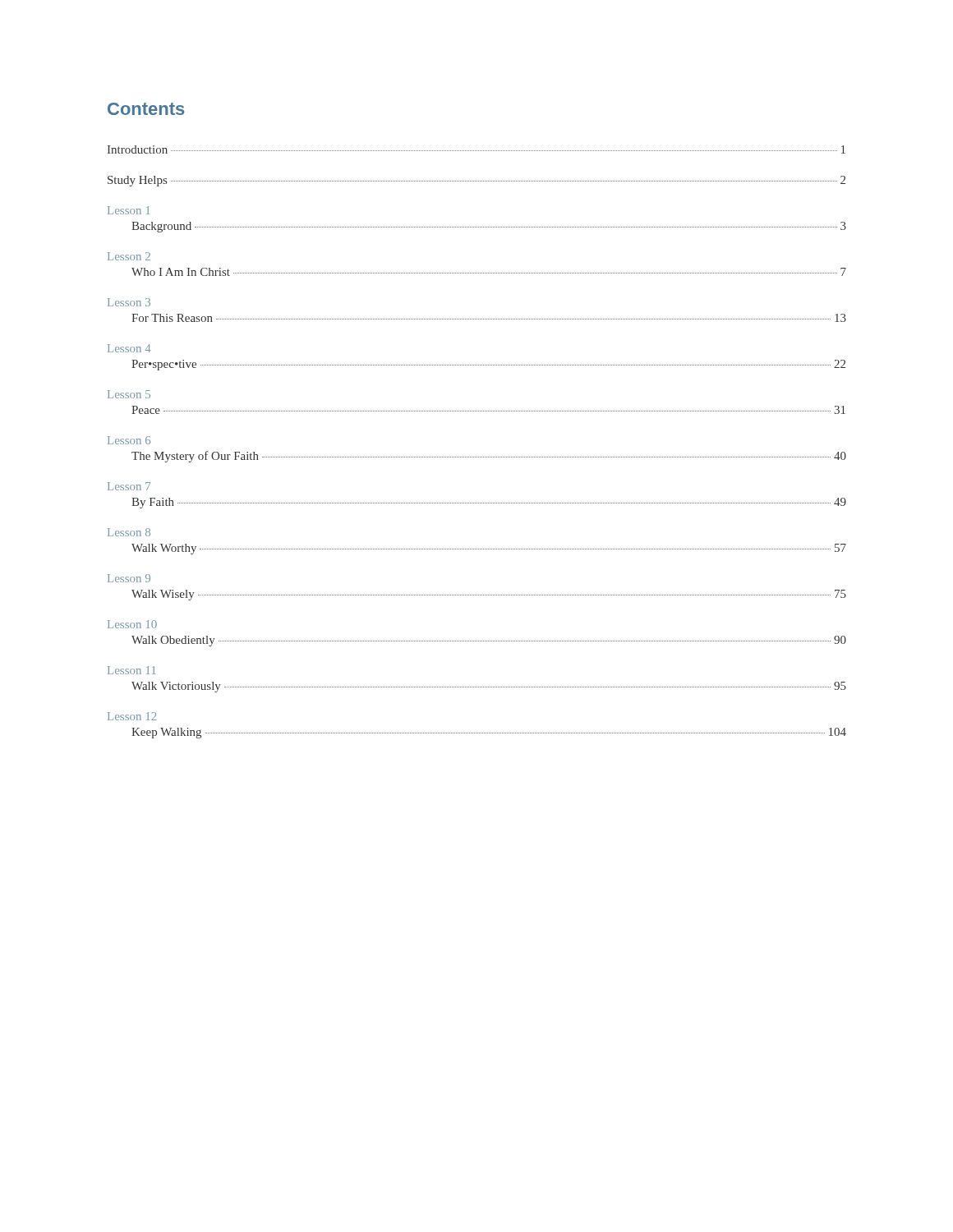This screenshot has width=953, height=1232.
Task: Where does it say "Introduction 1"?
Action: click(476, 150)
